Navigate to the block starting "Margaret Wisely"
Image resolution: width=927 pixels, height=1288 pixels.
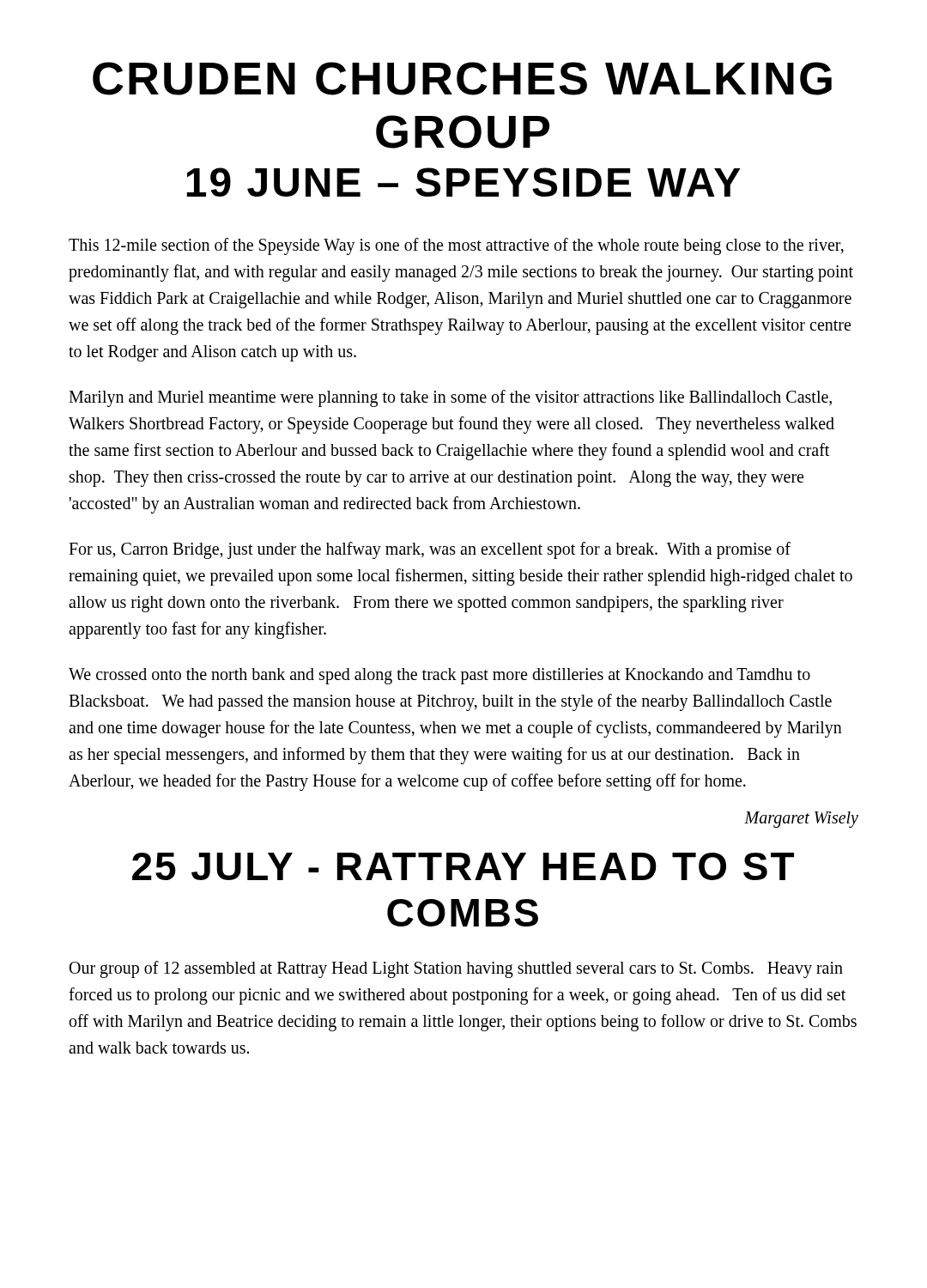coord(801,817)
